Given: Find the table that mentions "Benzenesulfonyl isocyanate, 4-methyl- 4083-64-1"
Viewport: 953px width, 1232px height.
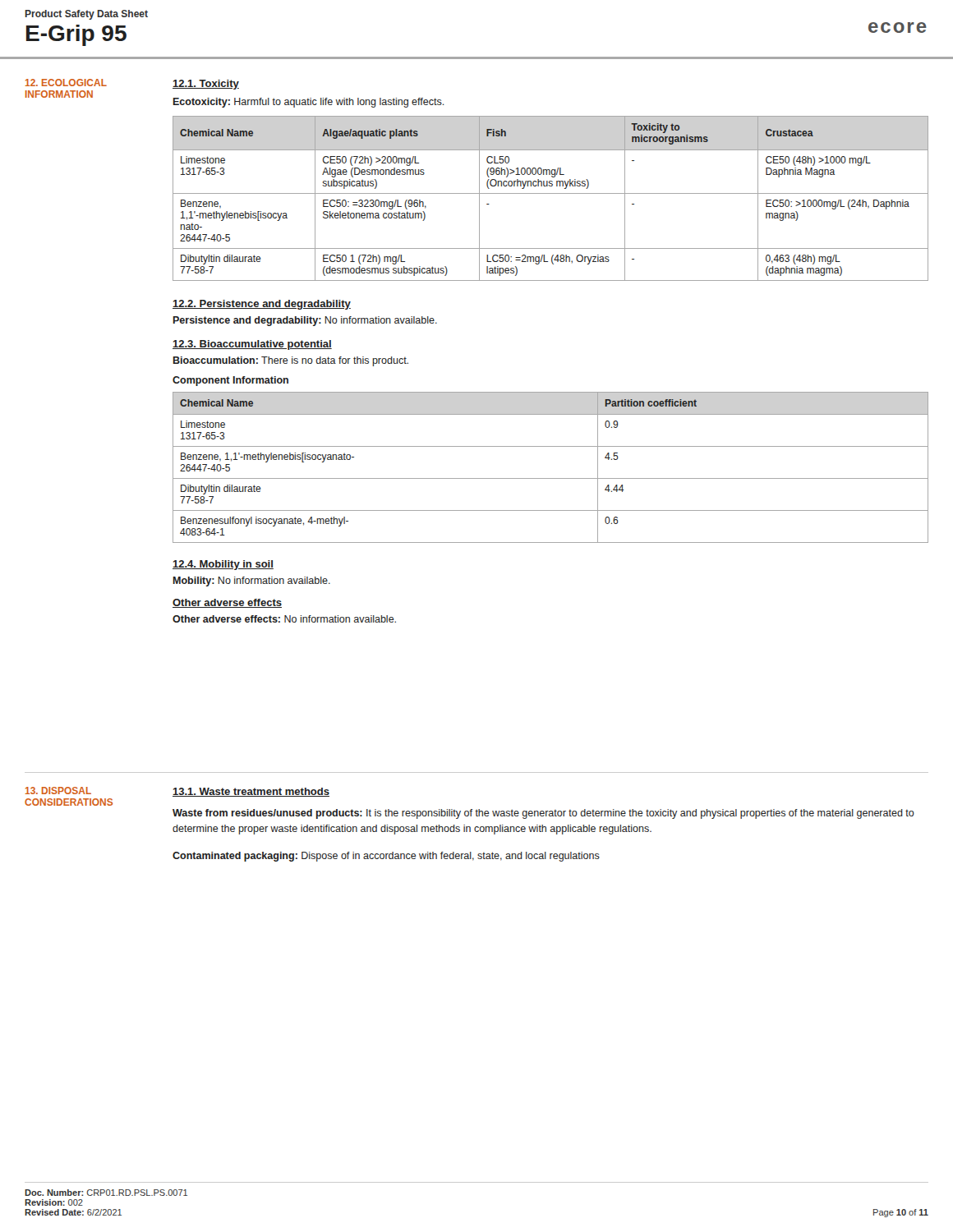Looking at the screenshot, I should point(550,467).
